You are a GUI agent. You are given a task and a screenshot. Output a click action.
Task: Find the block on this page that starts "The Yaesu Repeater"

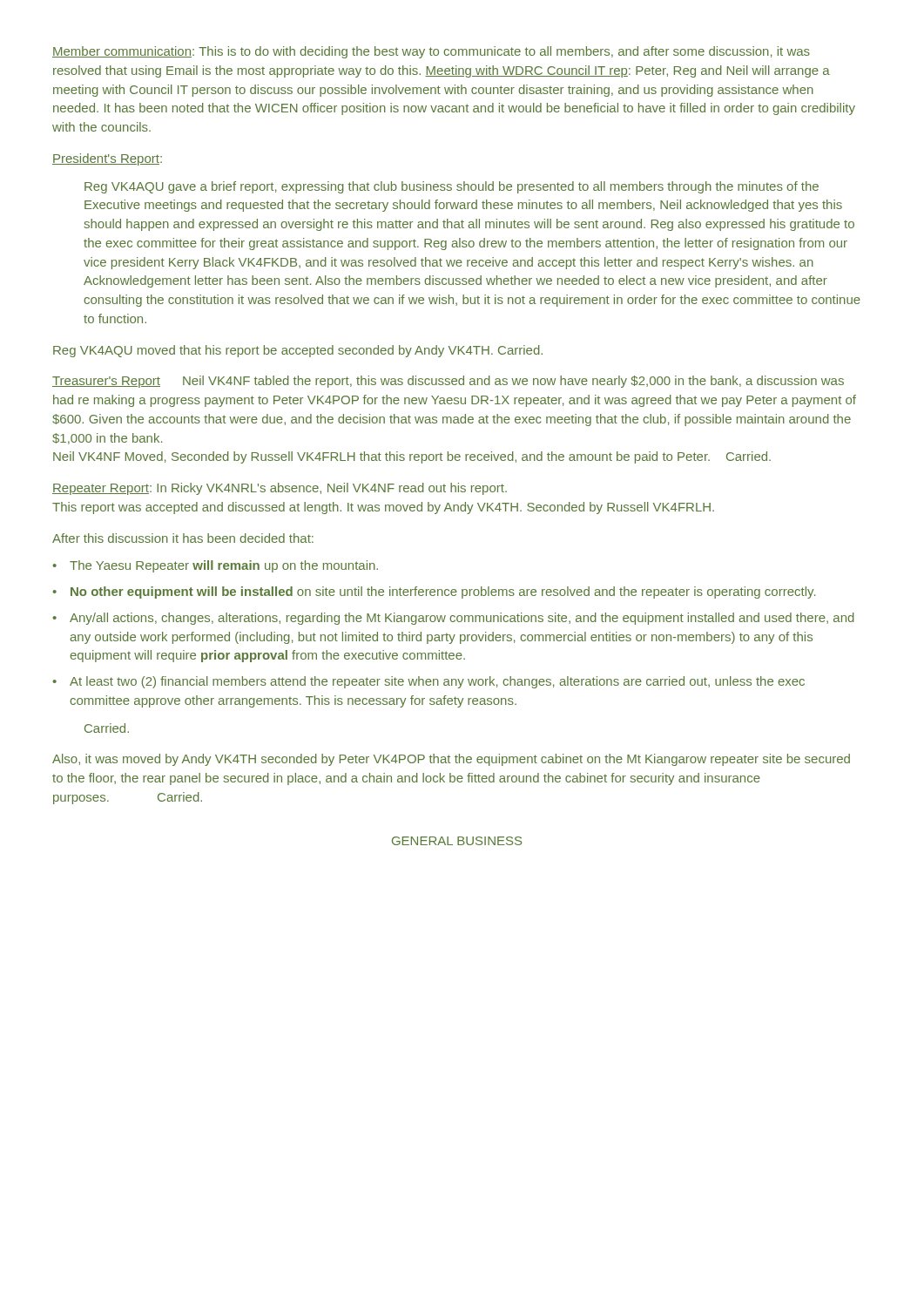[x=224, y=565]
